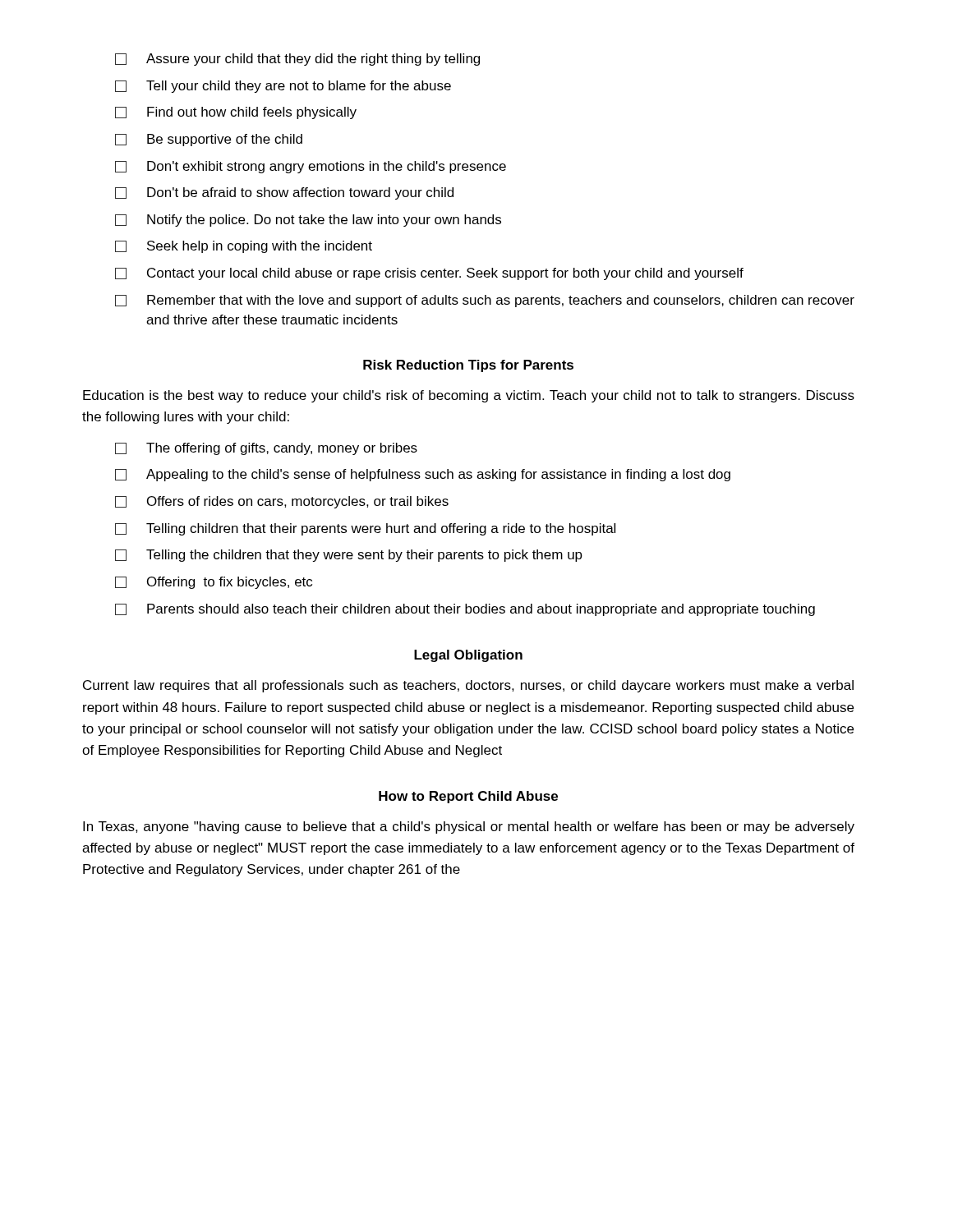Click where it says "The offering of gifts, candy, money or bribes"
Viewport: 953px width, 1232px height.
pos(266,449)
